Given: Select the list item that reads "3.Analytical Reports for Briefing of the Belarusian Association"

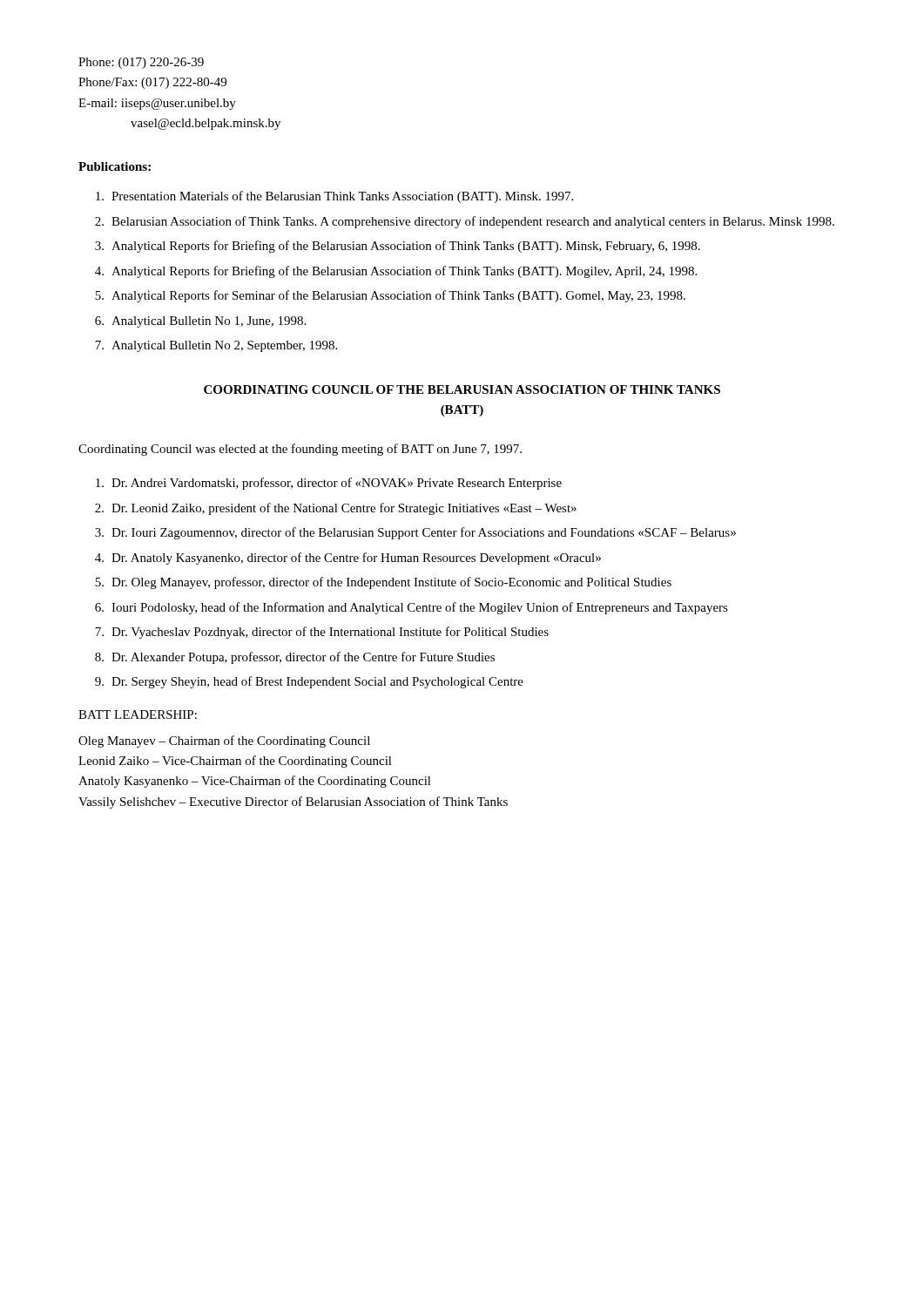Looking at the screenshot, I should coord(389,246).
